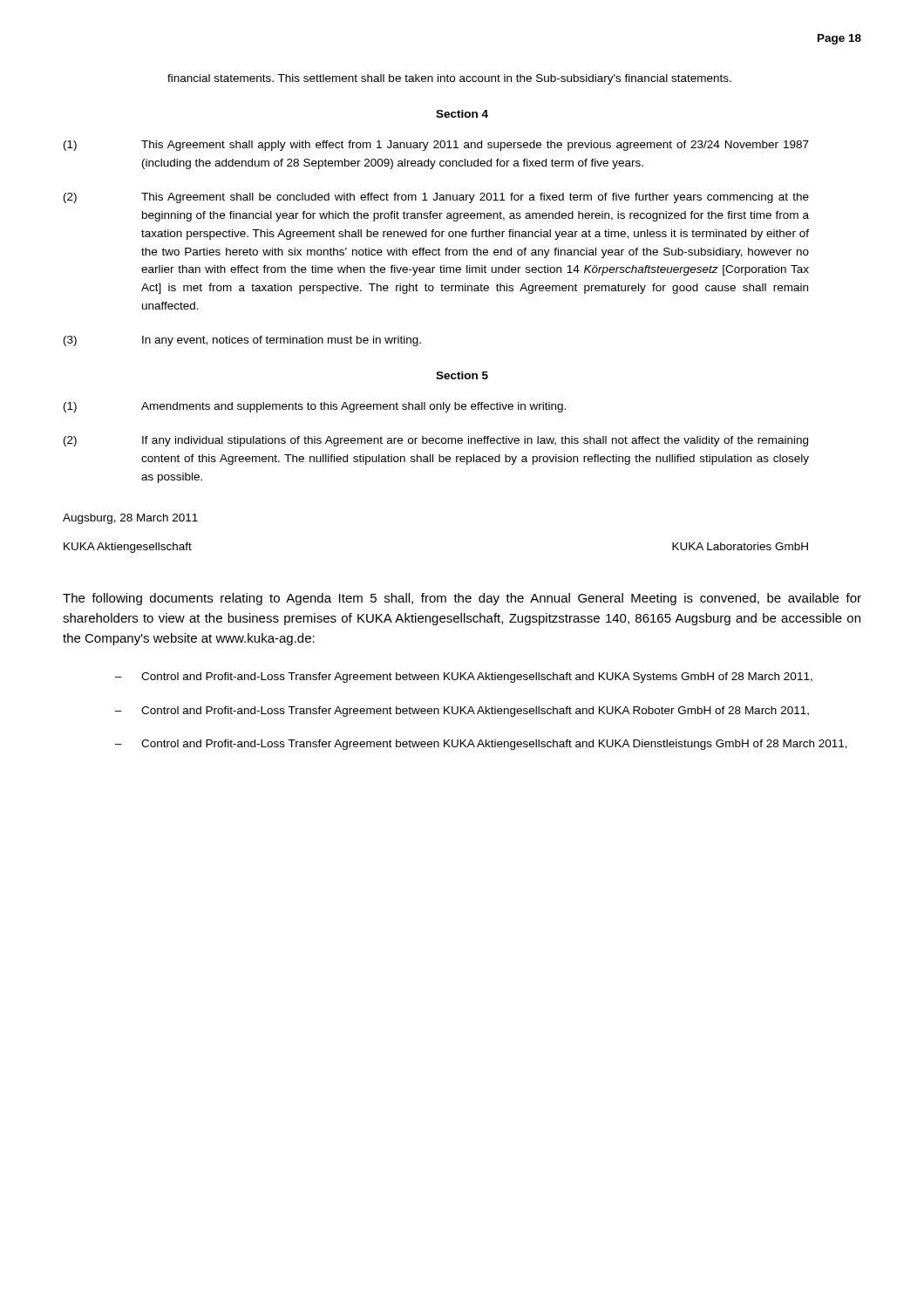The image size is (924, 1308).
Task: Where is the passage that starts "(2) If any"?
Action: (x=436, y=459)
